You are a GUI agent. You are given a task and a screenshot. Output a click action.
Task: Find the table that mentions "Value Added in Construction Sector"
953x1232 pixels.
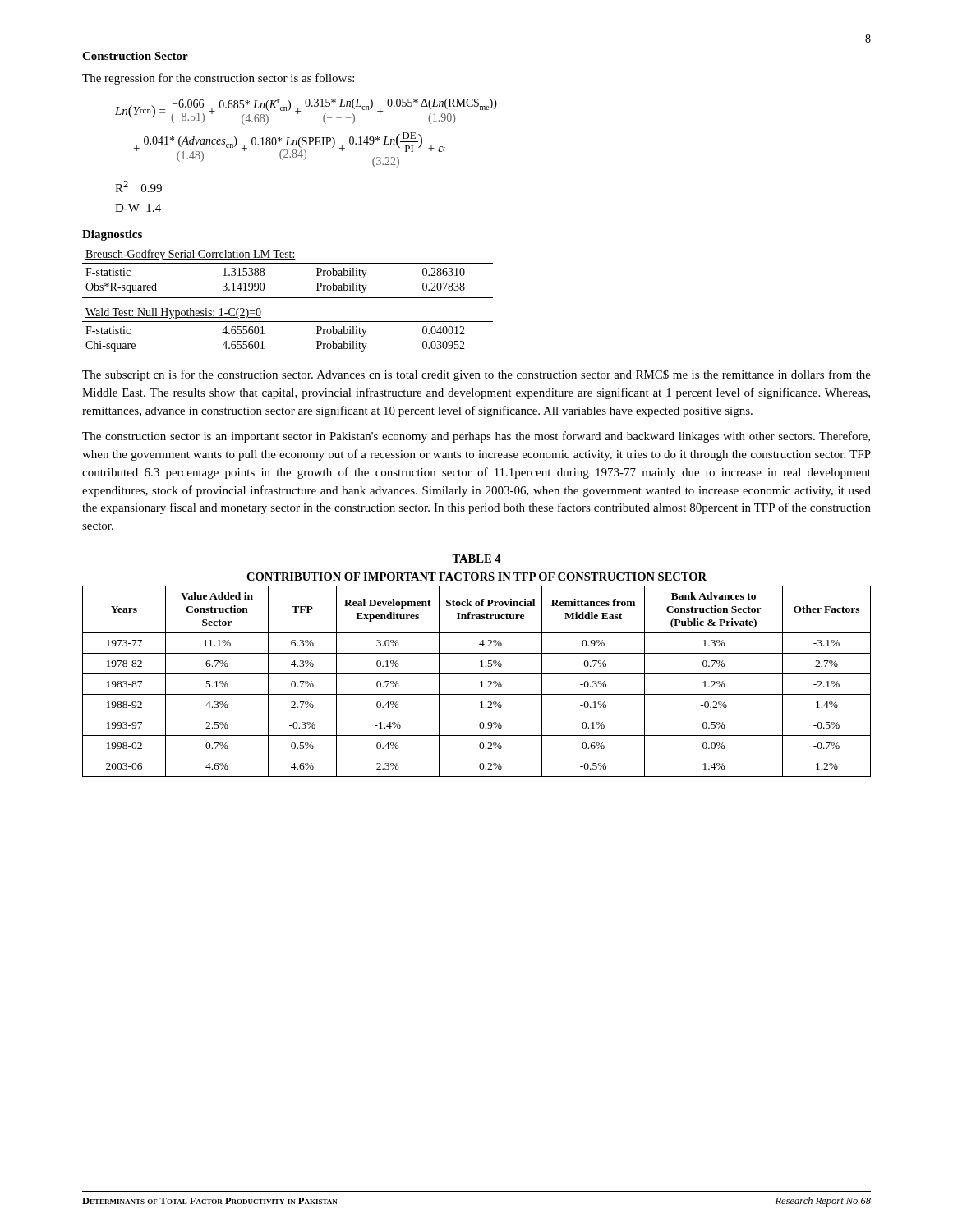pyautogui.click(x=476, y=664)
